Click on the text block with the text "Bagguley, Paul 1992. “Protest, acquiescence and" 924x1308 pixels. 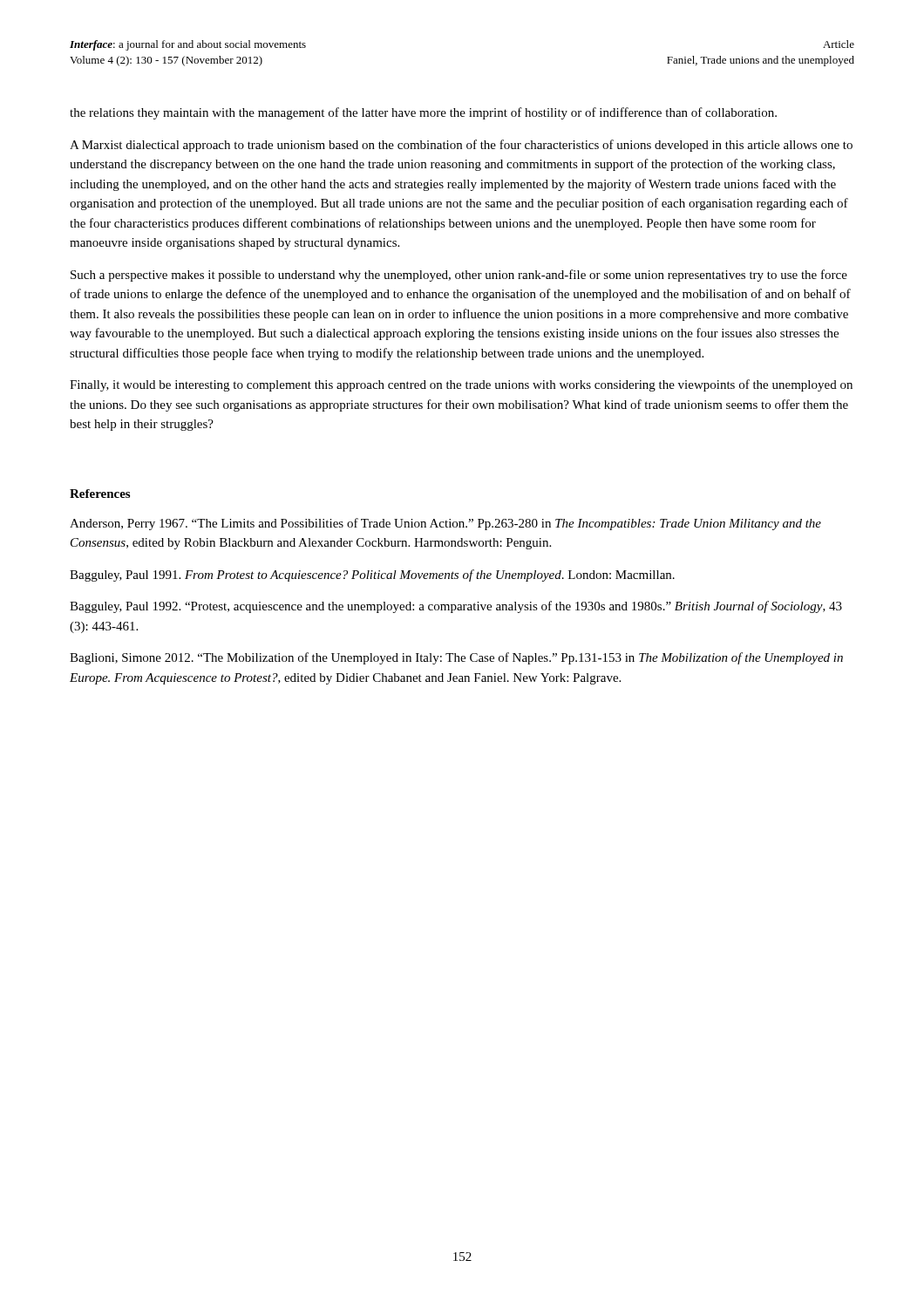click(456, 616)
